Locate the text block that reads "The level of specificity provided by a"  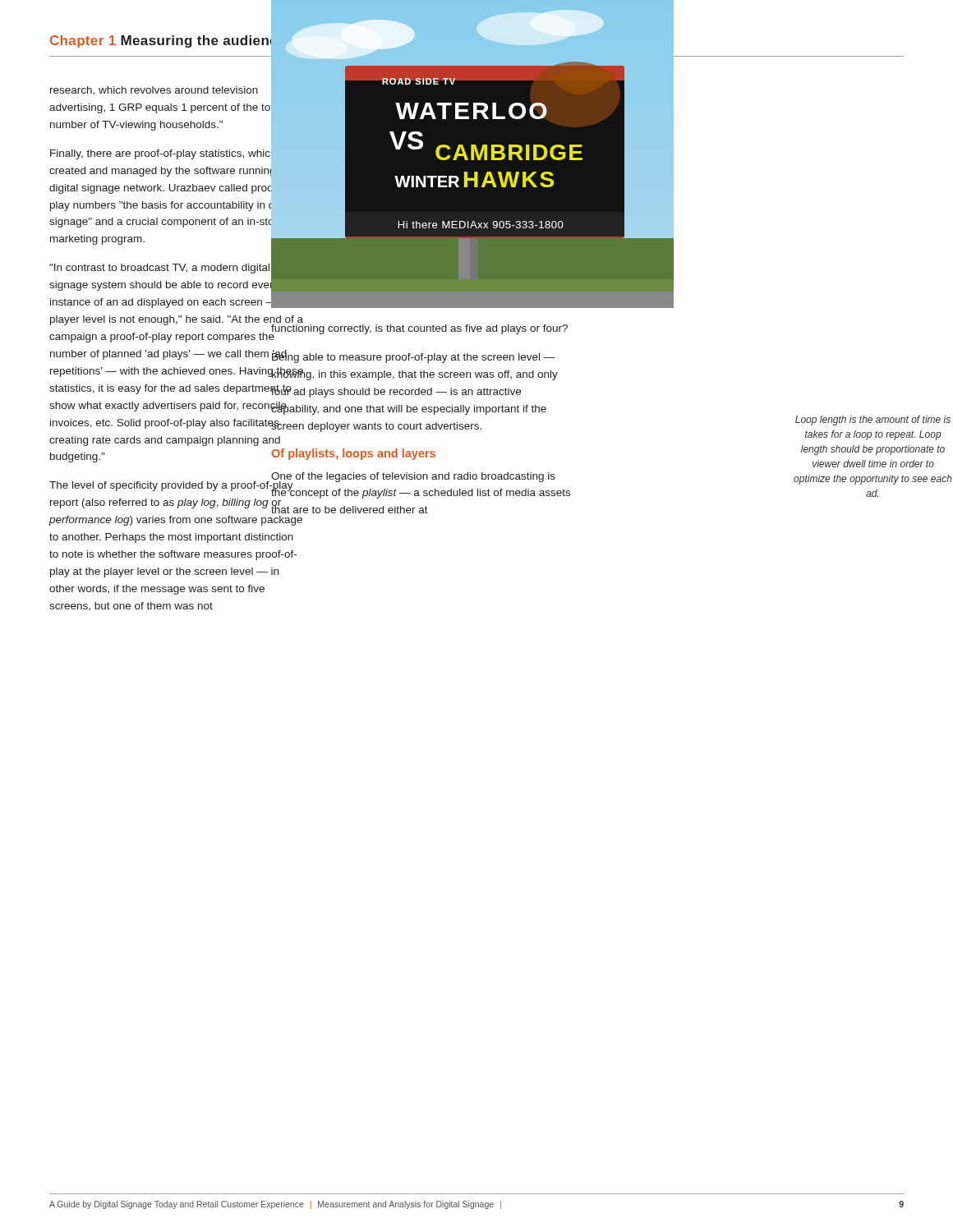[176, 545]
